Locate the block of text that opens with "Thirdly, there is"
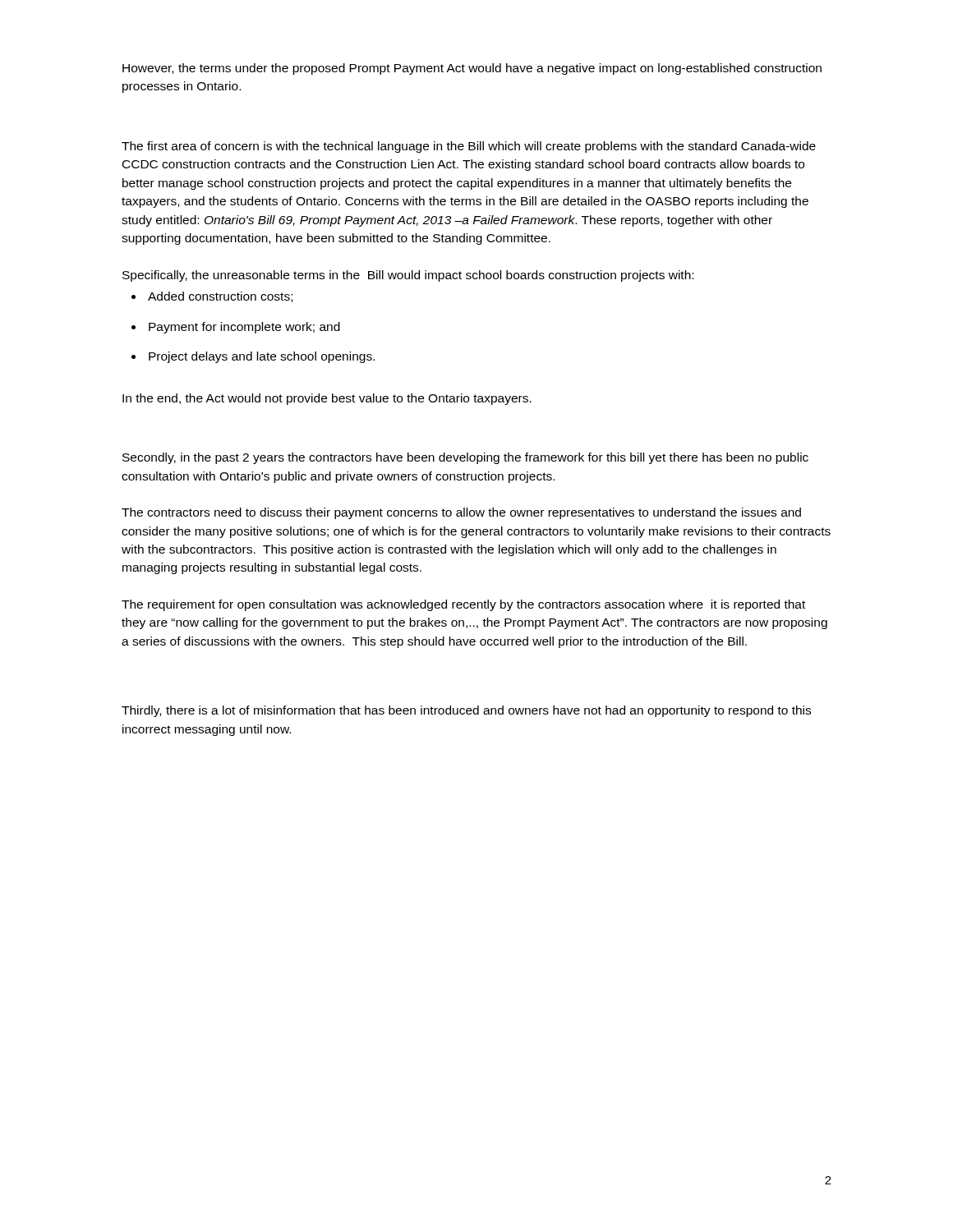The width and height of the screenshot is (953, 1232). (x=467, y=720)
